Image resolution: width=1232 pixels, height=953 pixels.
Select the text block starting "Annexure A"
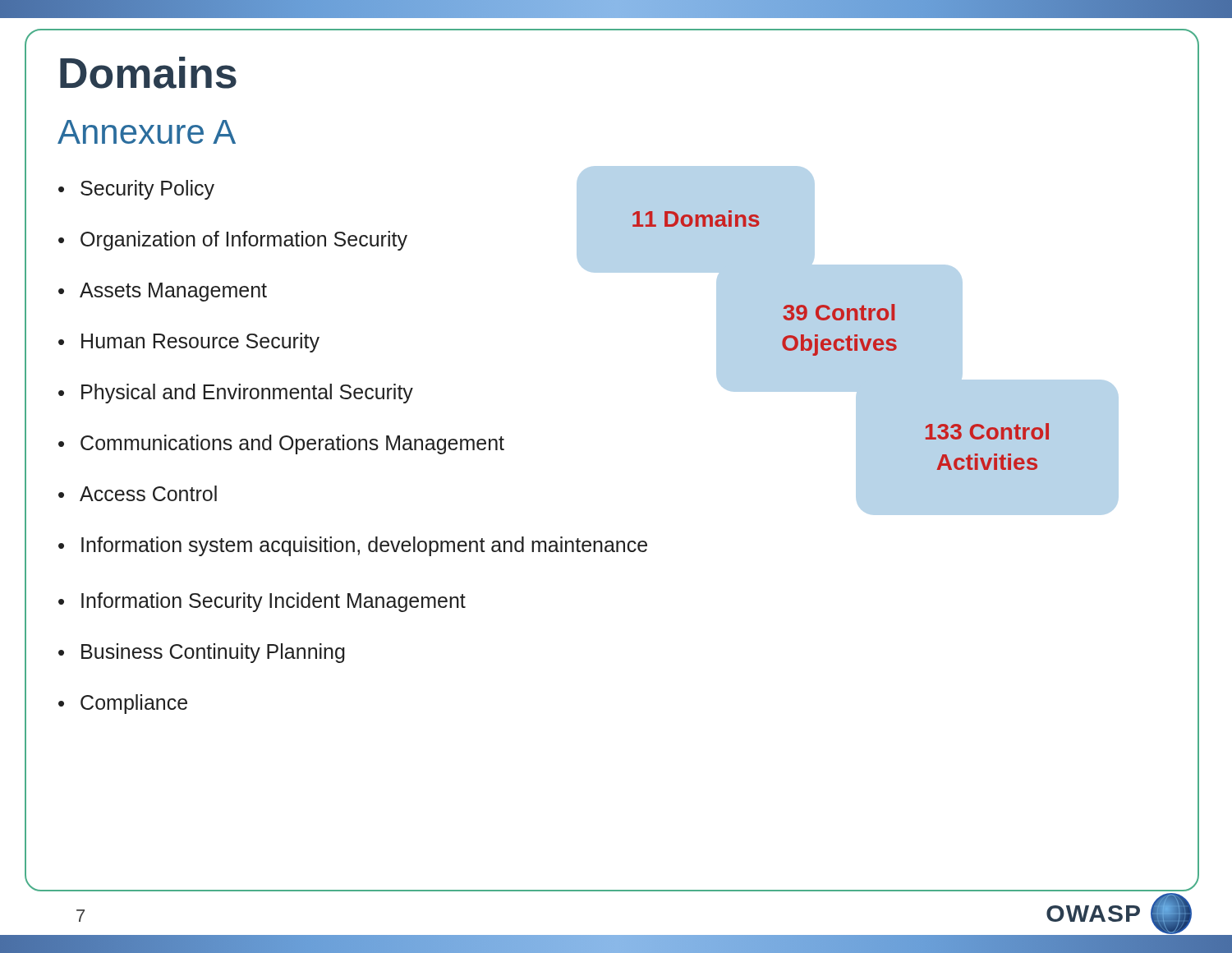[147, 132]
